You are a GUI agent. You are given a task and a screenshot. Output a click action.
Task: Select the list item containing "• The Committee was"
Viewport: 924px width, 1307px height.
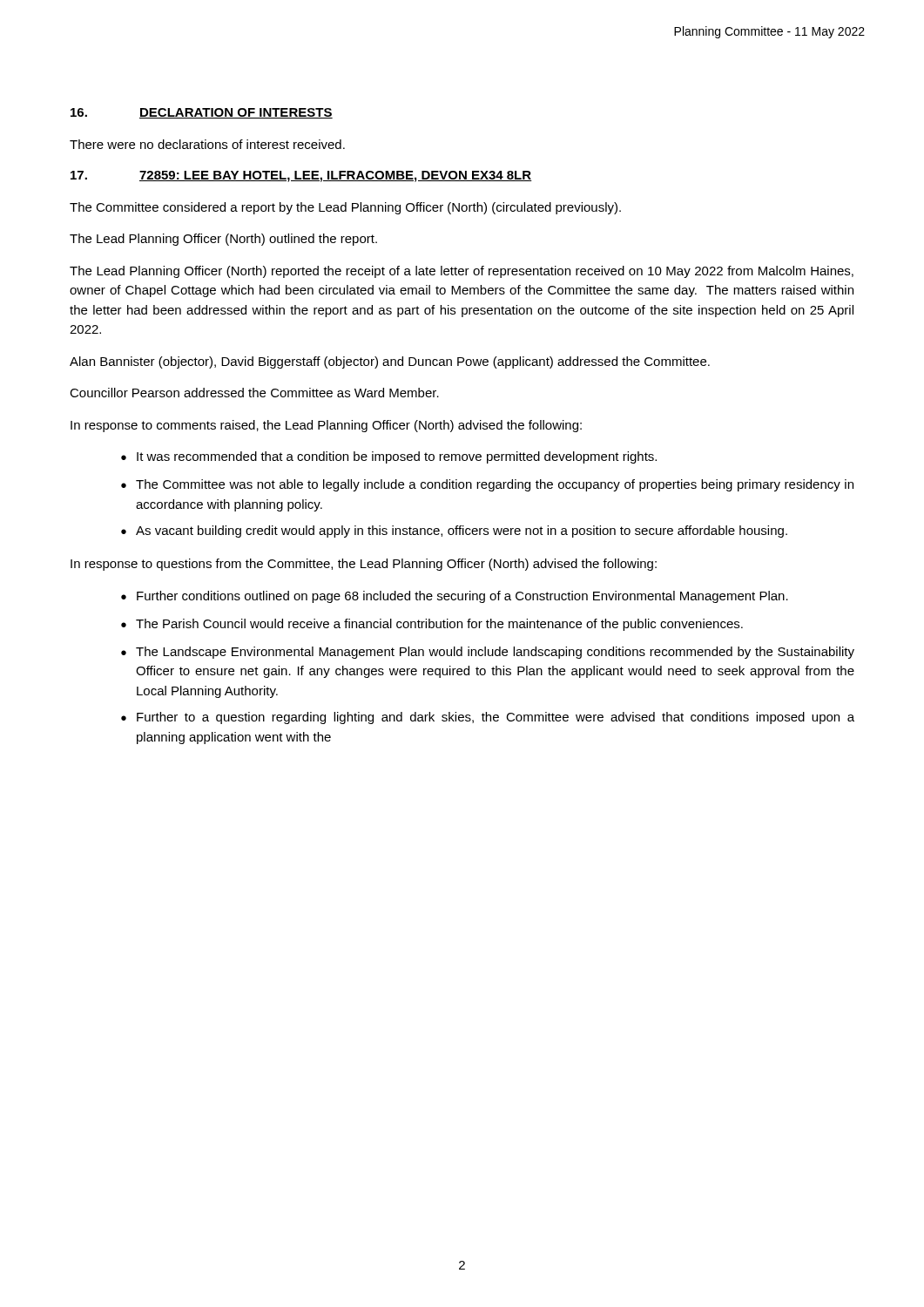(x=483, y=494)
